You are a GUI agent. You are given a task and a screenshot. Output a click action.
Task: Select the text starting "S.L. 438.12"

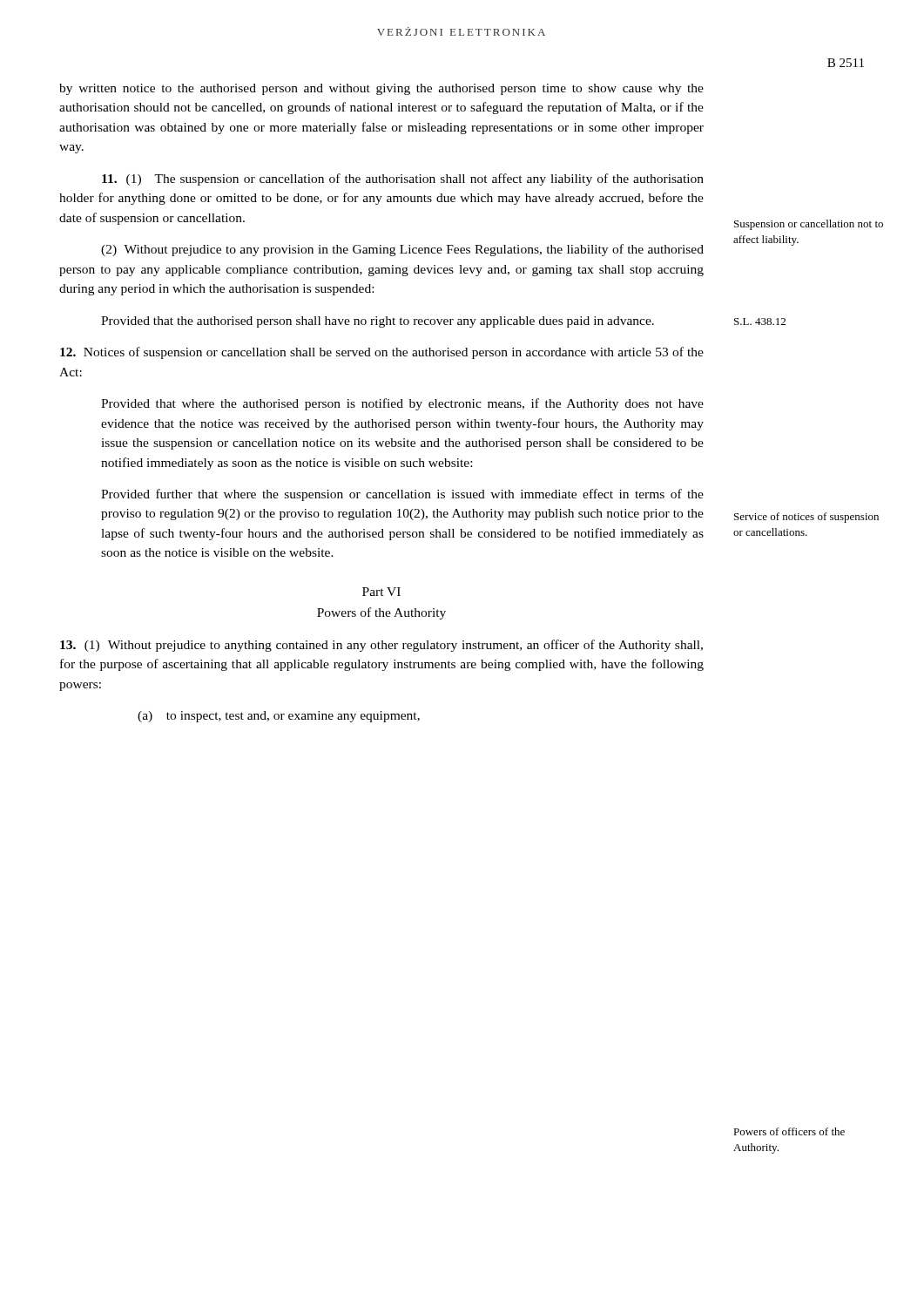click(x=760, y=321)
